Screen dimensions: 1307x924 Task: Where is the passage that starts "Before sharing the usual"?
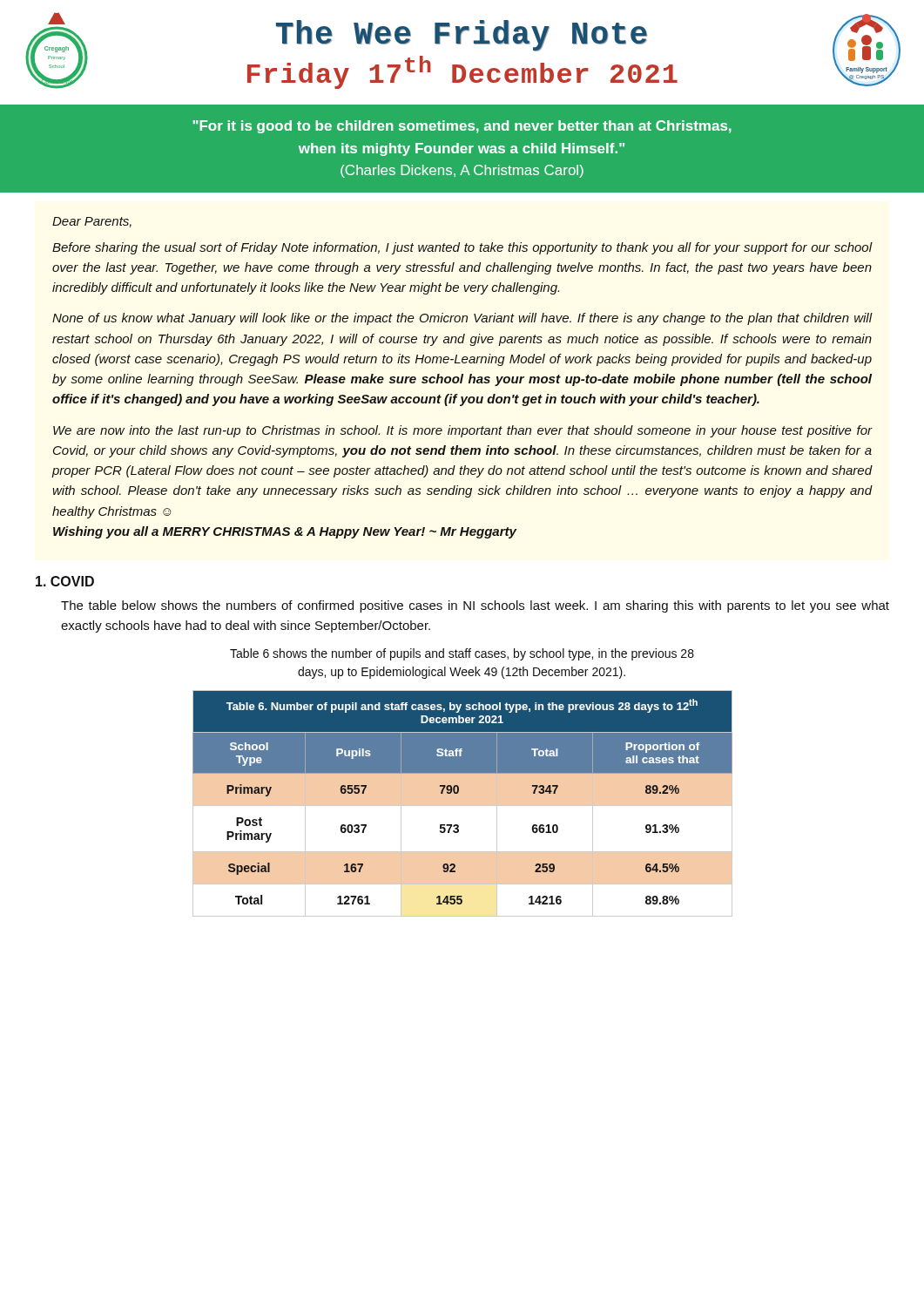(x=462, y=267)
